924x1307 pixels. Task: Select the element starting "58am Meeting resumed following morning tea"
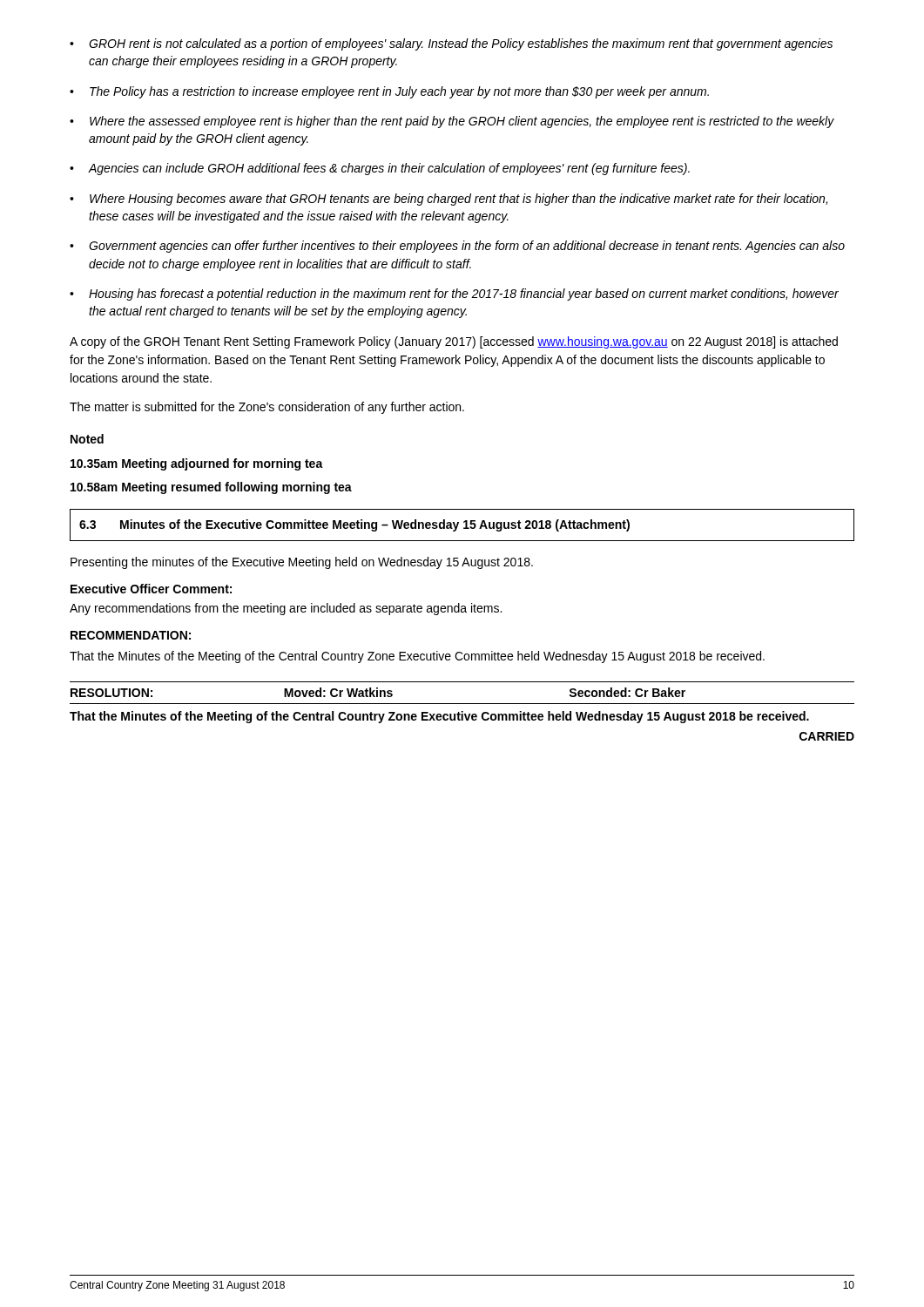211,487
